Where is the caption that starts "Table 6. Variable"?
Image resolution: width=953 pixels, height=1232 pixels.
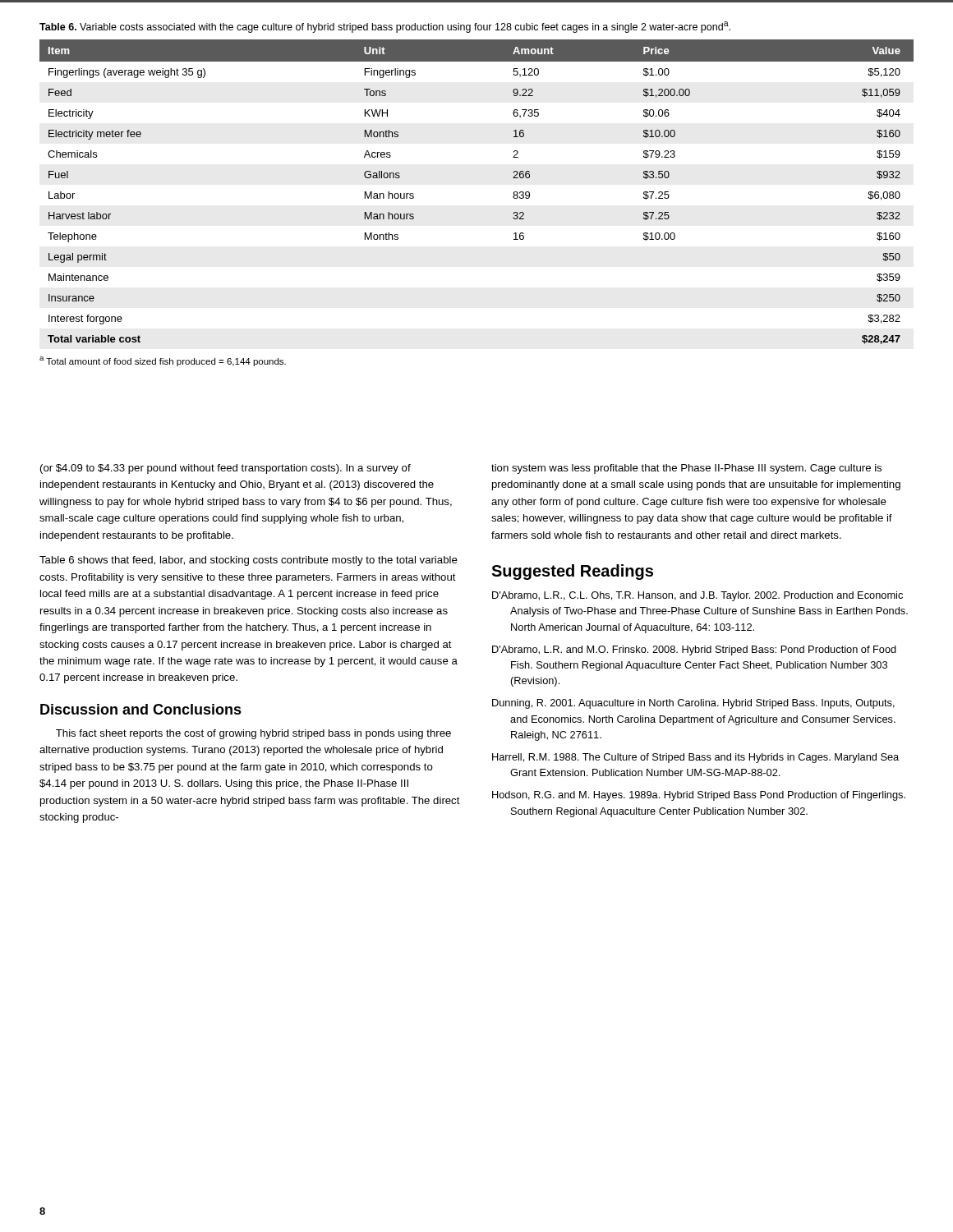[385, 26]
